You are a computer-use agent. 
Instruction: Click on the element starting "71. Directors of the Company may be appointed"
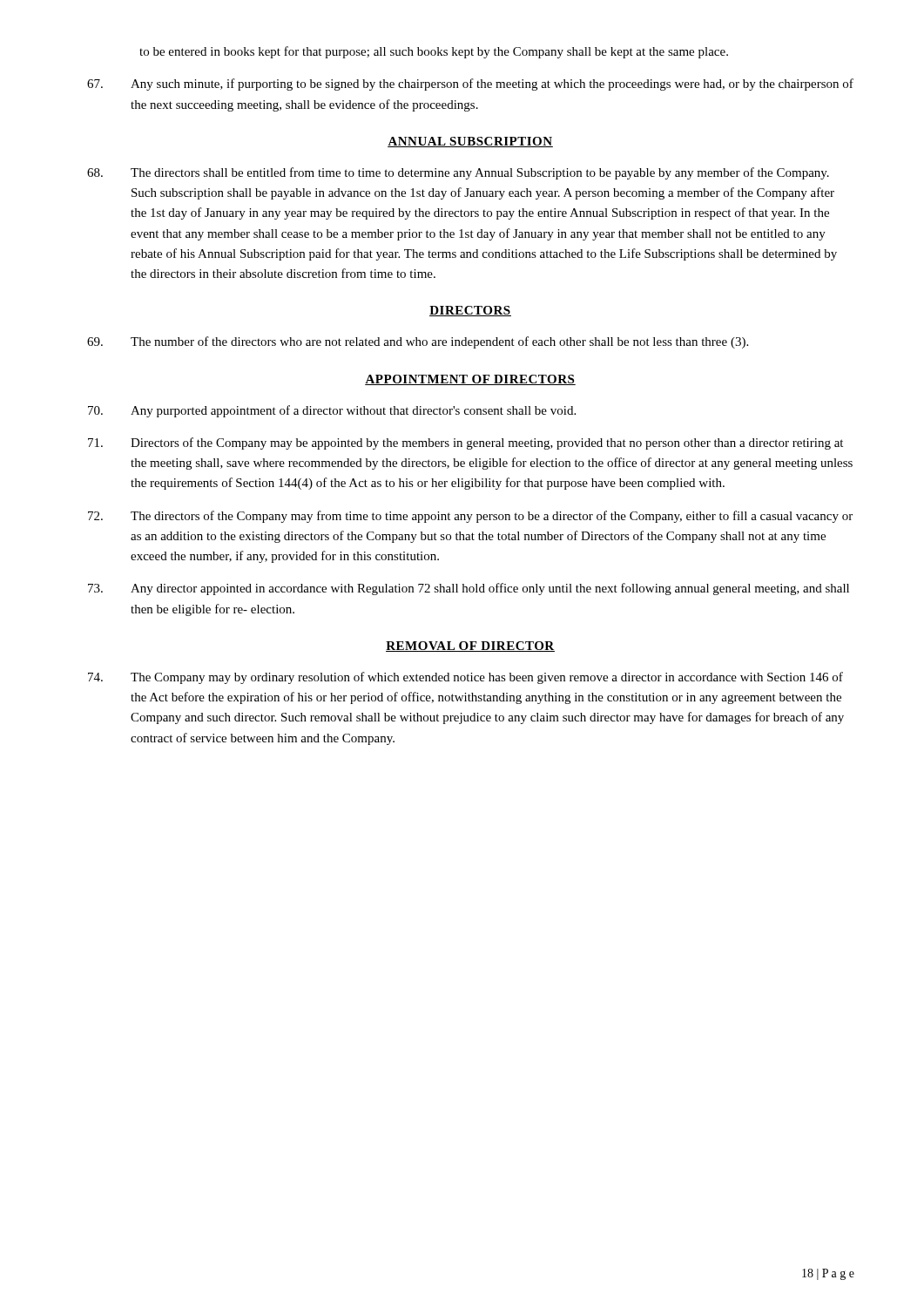tap(470, 463)
